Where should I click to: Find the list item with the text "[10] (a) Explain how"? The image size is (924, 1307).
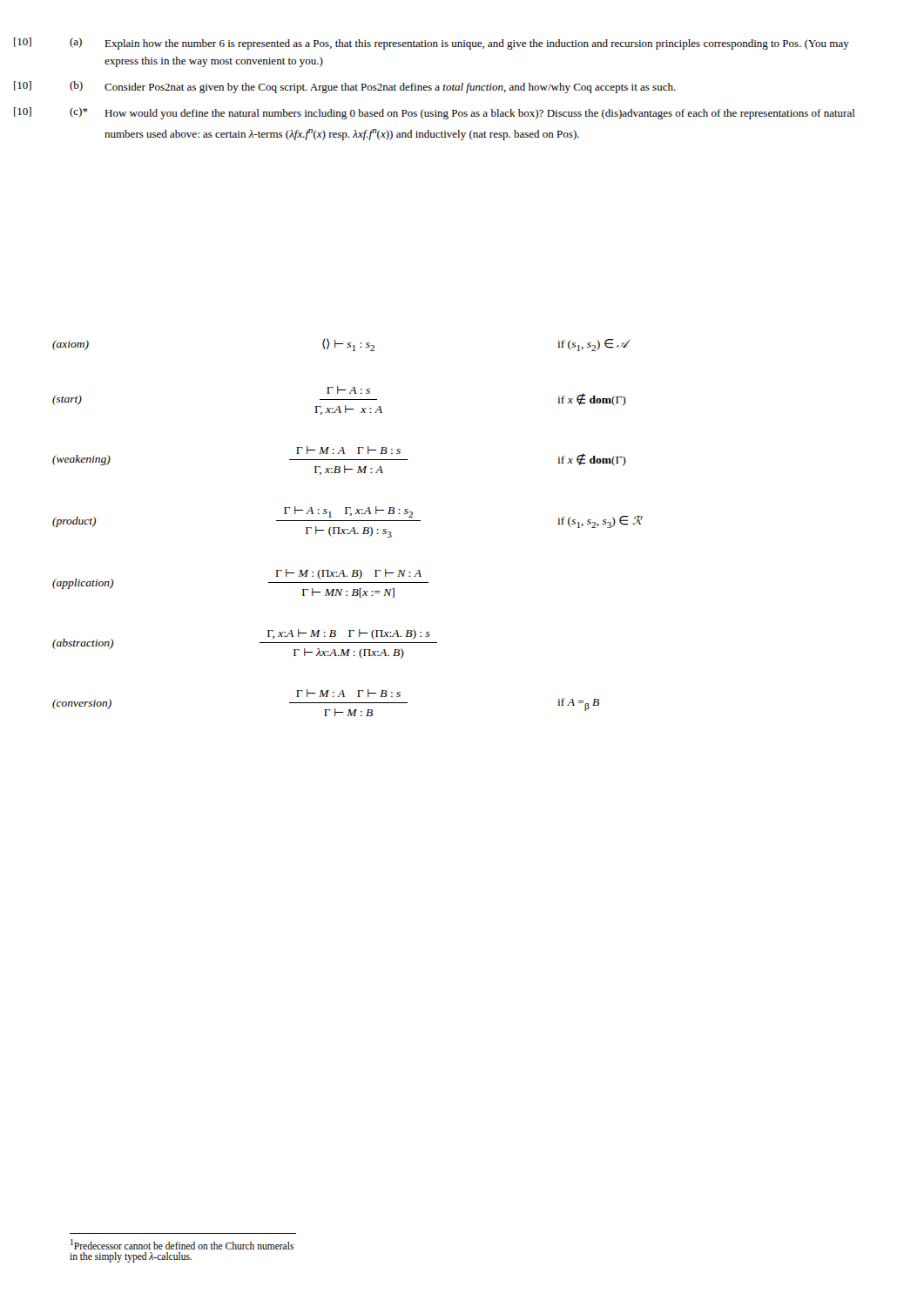[470, 52]
